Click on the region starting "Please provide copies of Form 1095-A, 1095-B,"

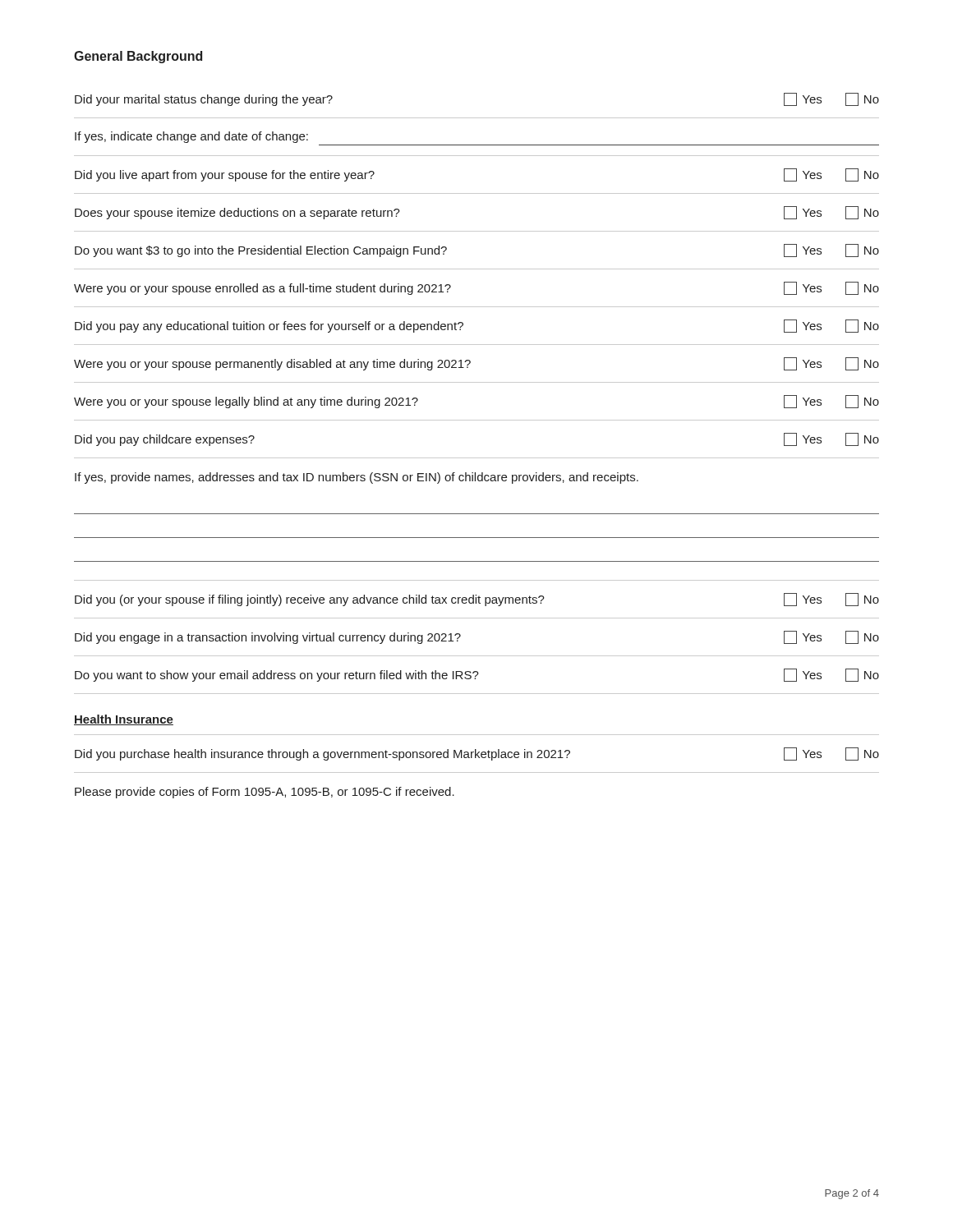(x=264, y=791)
